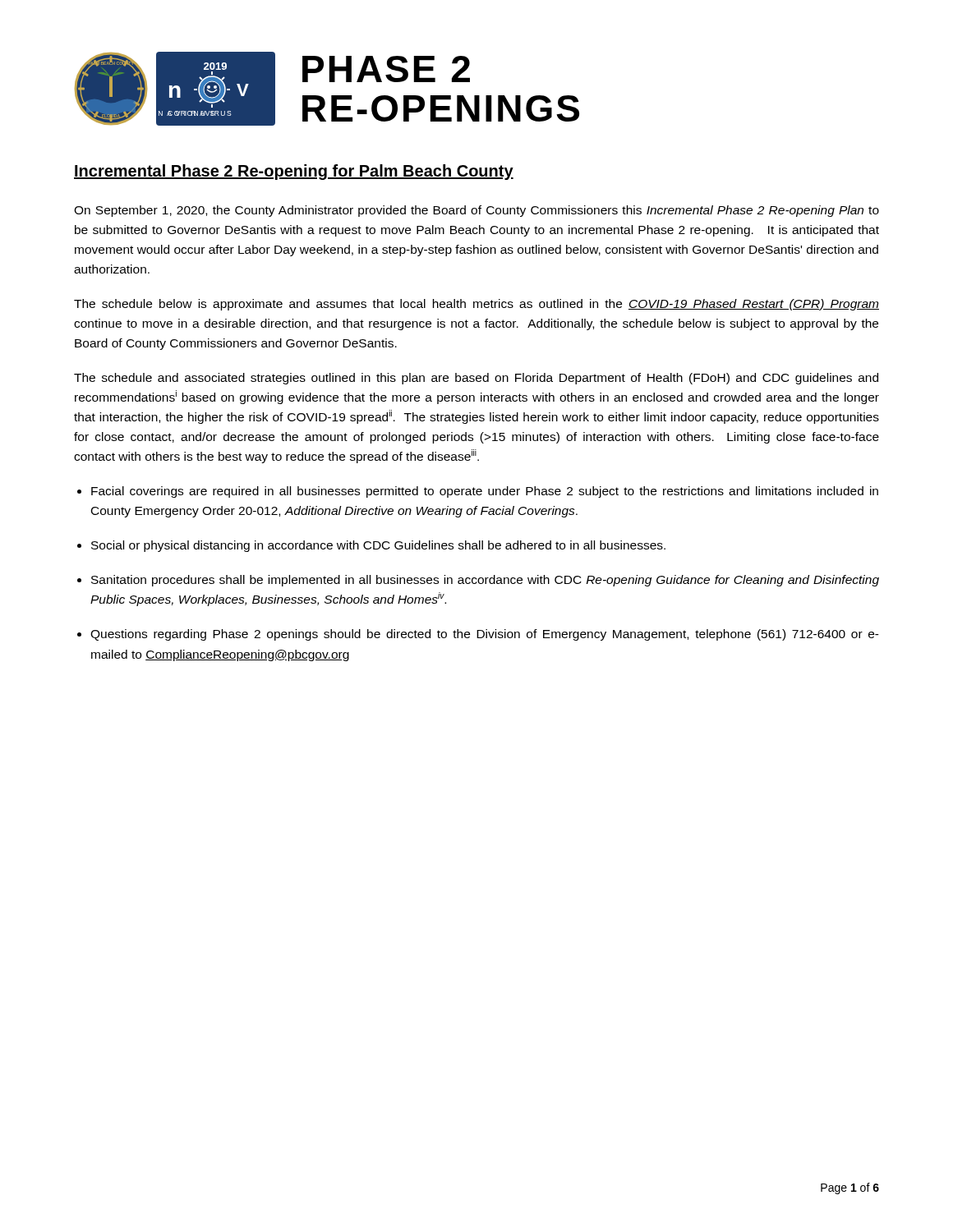Select the block starting "On September 1, 2020, the County Administrator"
This screenshot has height=1232, width=953.
[x=476, y=239]
